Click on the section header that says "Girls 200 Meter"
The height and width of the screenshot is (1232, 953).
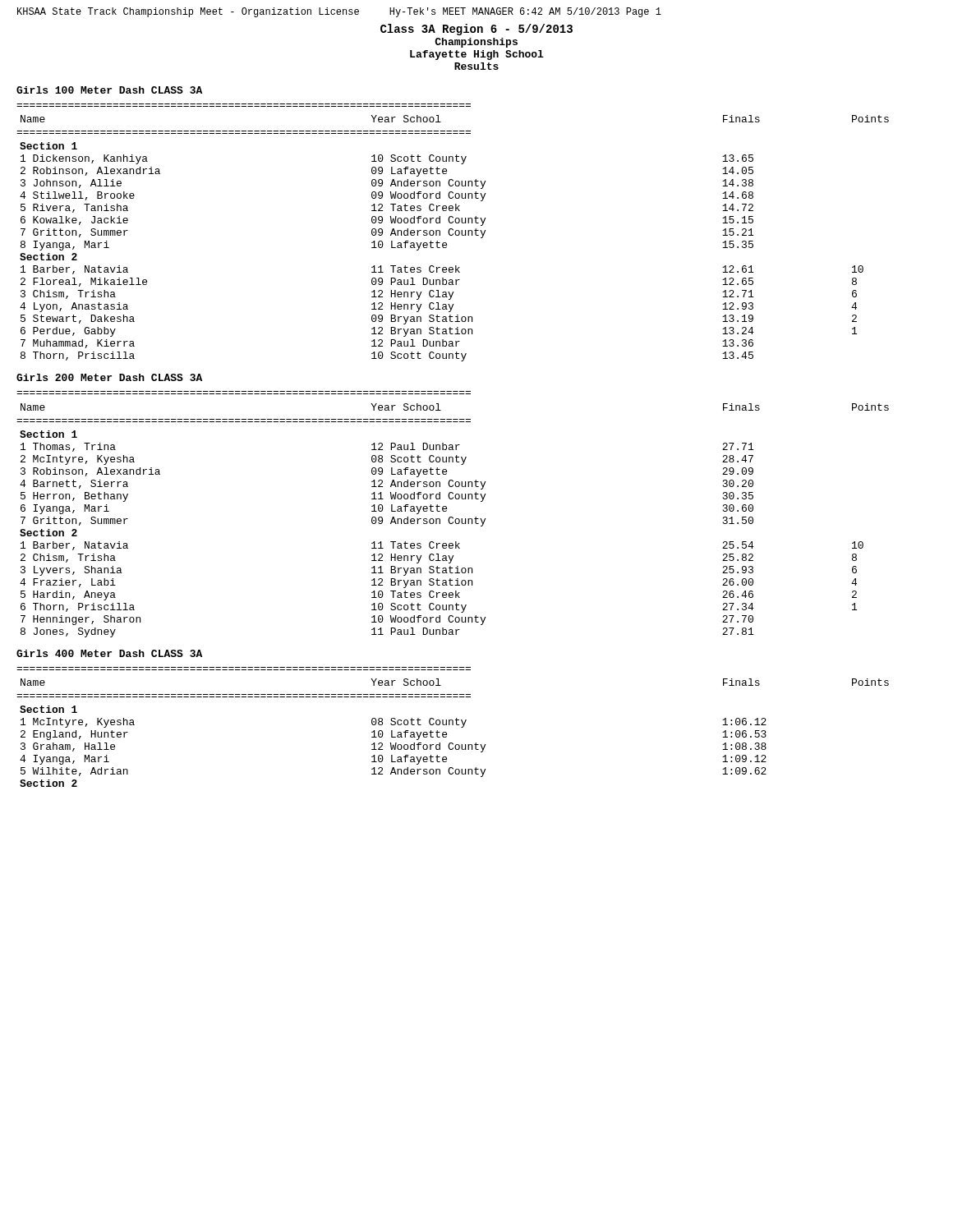(109, 378)
